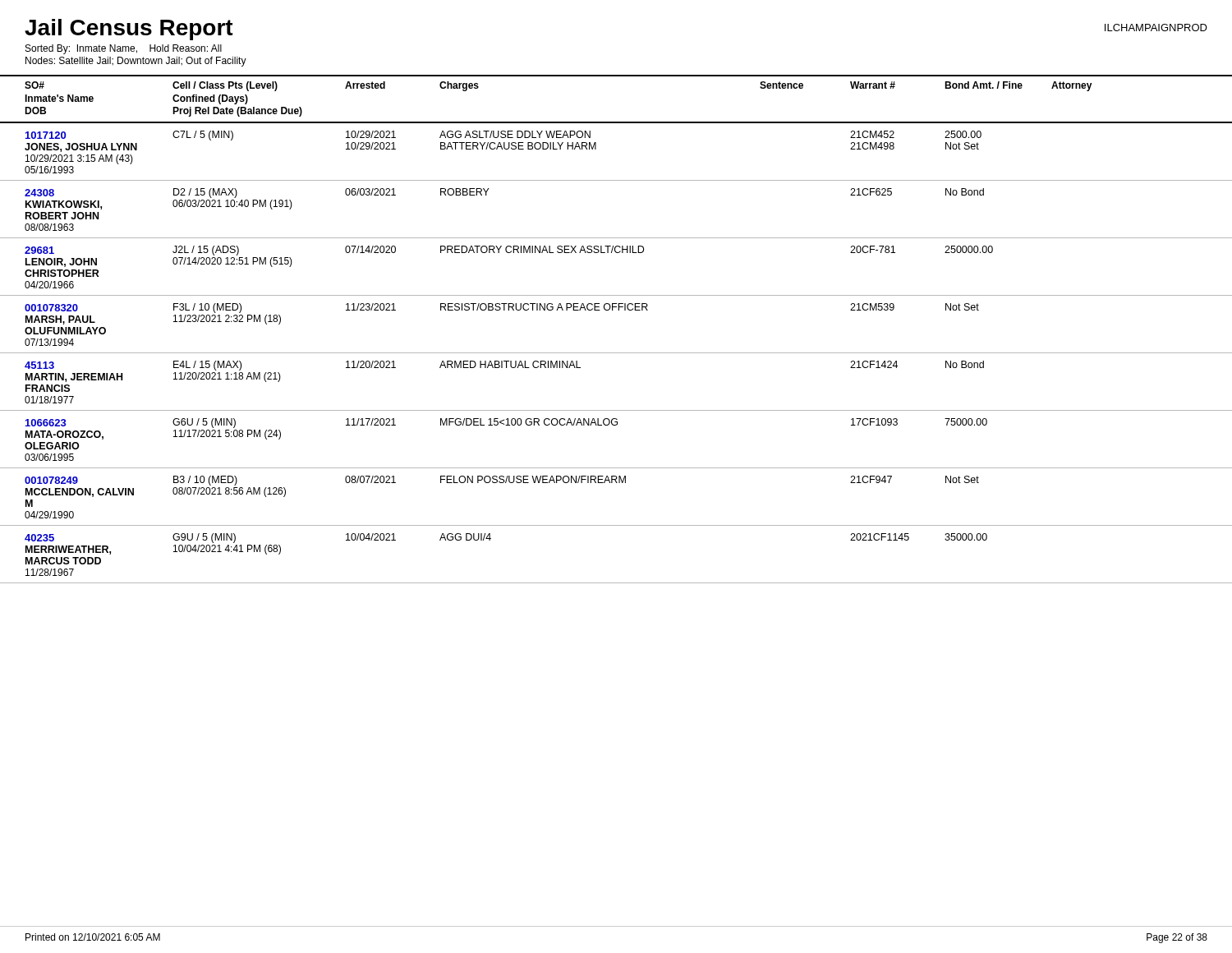1232x953 pixels.
Task: Locate the table with the text "001078320 MARSH, PAUL OLUFUNMILAYO"
Action: tap(616, 324)
